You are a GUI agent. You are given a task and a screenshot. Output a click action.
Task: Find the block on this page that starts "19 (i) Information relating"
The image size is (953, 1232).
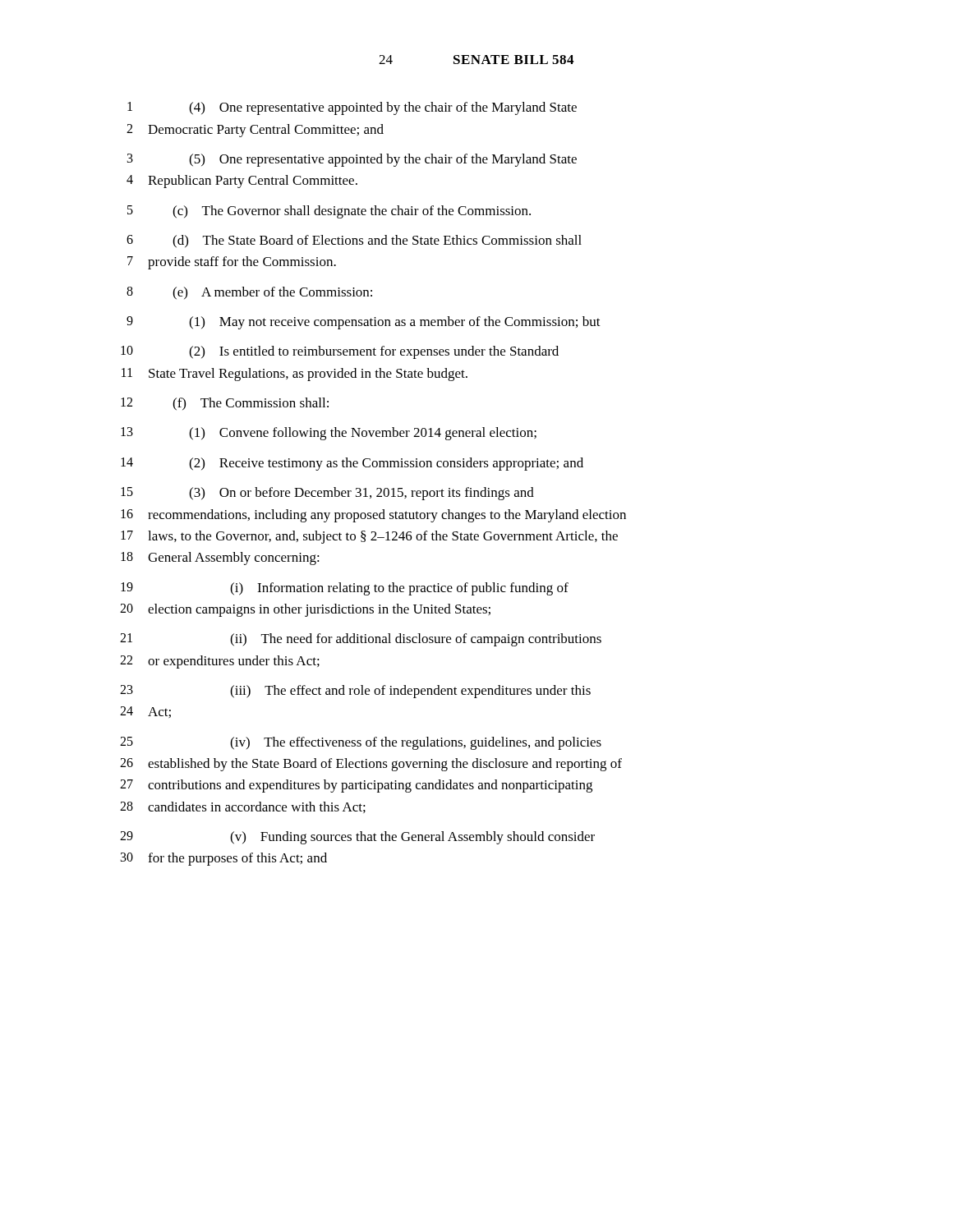click(x=476, y=588)
